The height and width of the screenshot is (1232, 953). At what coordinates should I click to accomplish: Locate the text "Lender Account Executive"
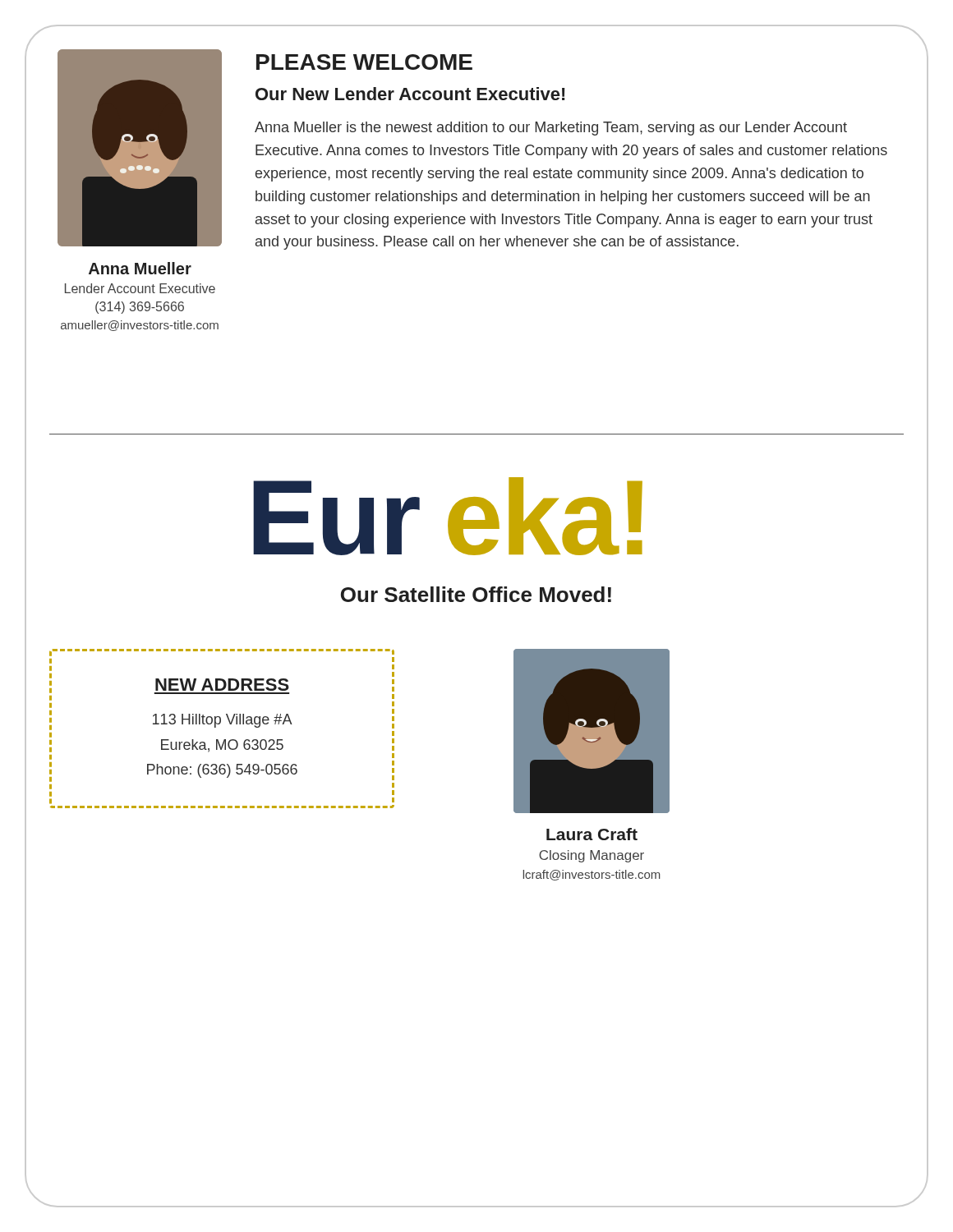point(140,289)
